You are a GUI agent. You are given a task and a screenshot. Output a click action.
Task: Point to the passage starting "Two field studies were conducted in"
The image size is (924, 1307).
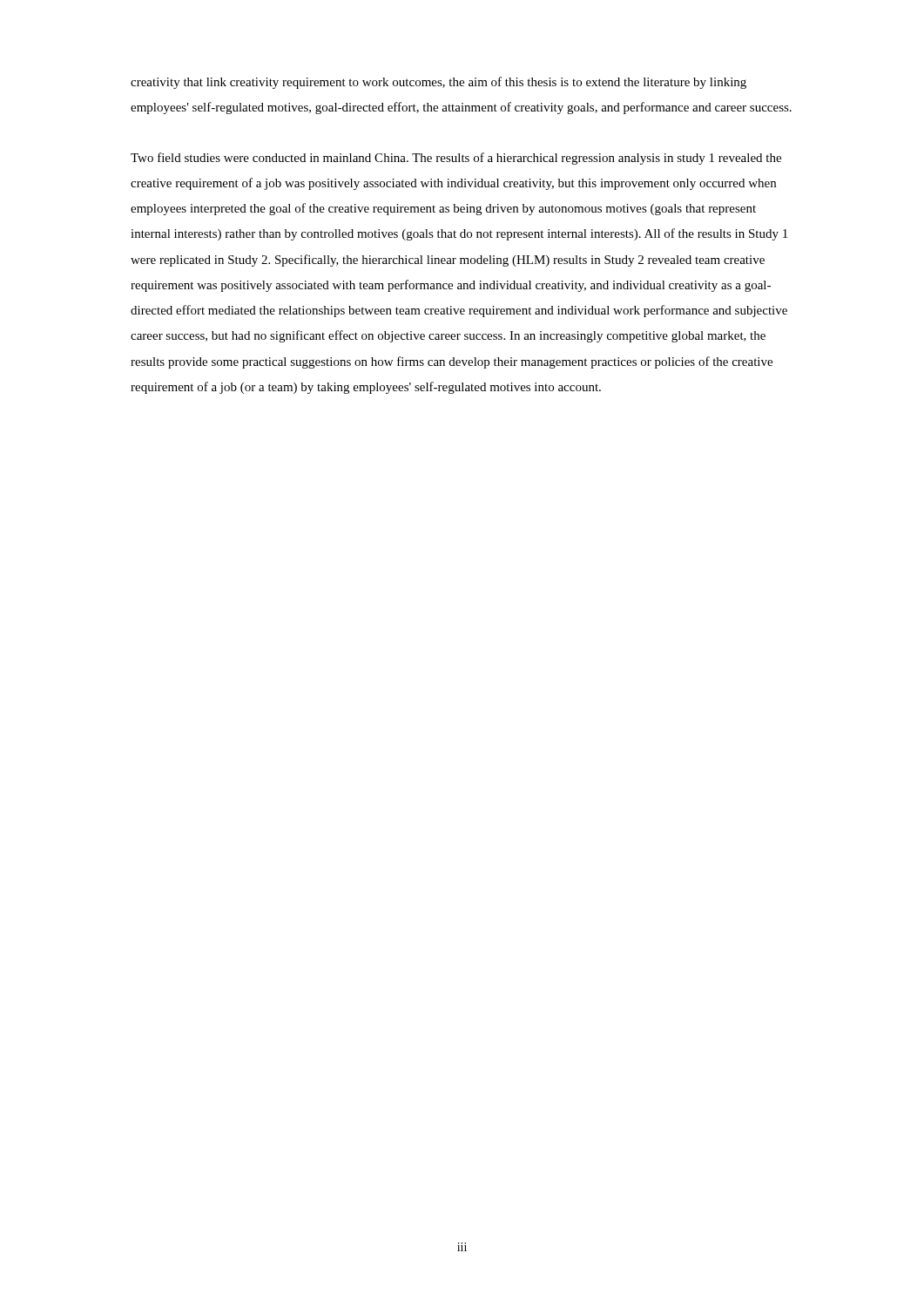click(x=460, y=272)
